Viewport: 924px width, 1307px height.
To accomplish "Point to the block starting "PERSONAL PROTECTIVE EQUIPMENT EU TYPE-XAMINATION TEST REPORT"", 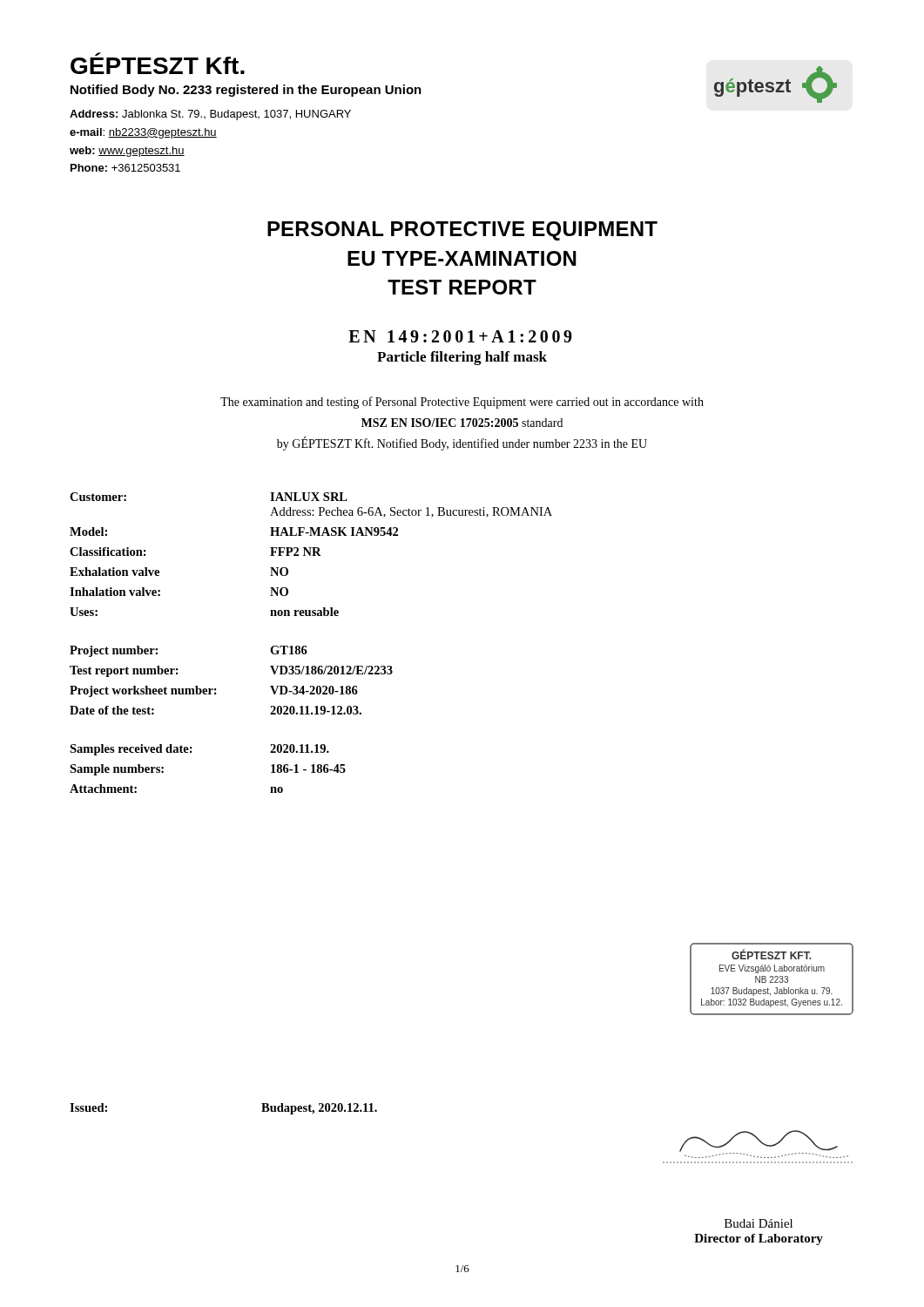I will [462, 258].
